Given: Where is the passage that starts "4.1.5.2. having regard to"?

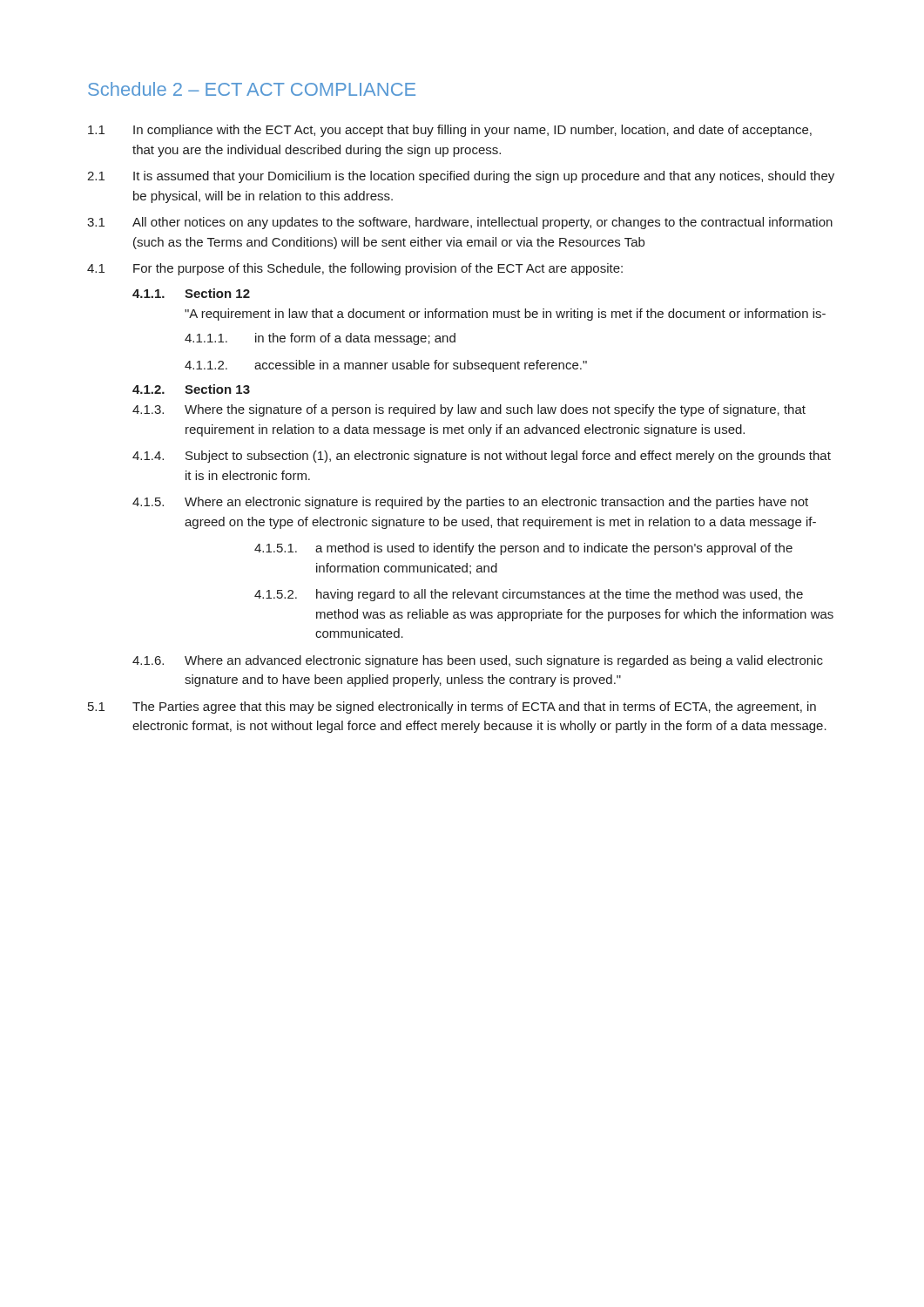Looking at the screenshot, I should (x=546, y=614).
